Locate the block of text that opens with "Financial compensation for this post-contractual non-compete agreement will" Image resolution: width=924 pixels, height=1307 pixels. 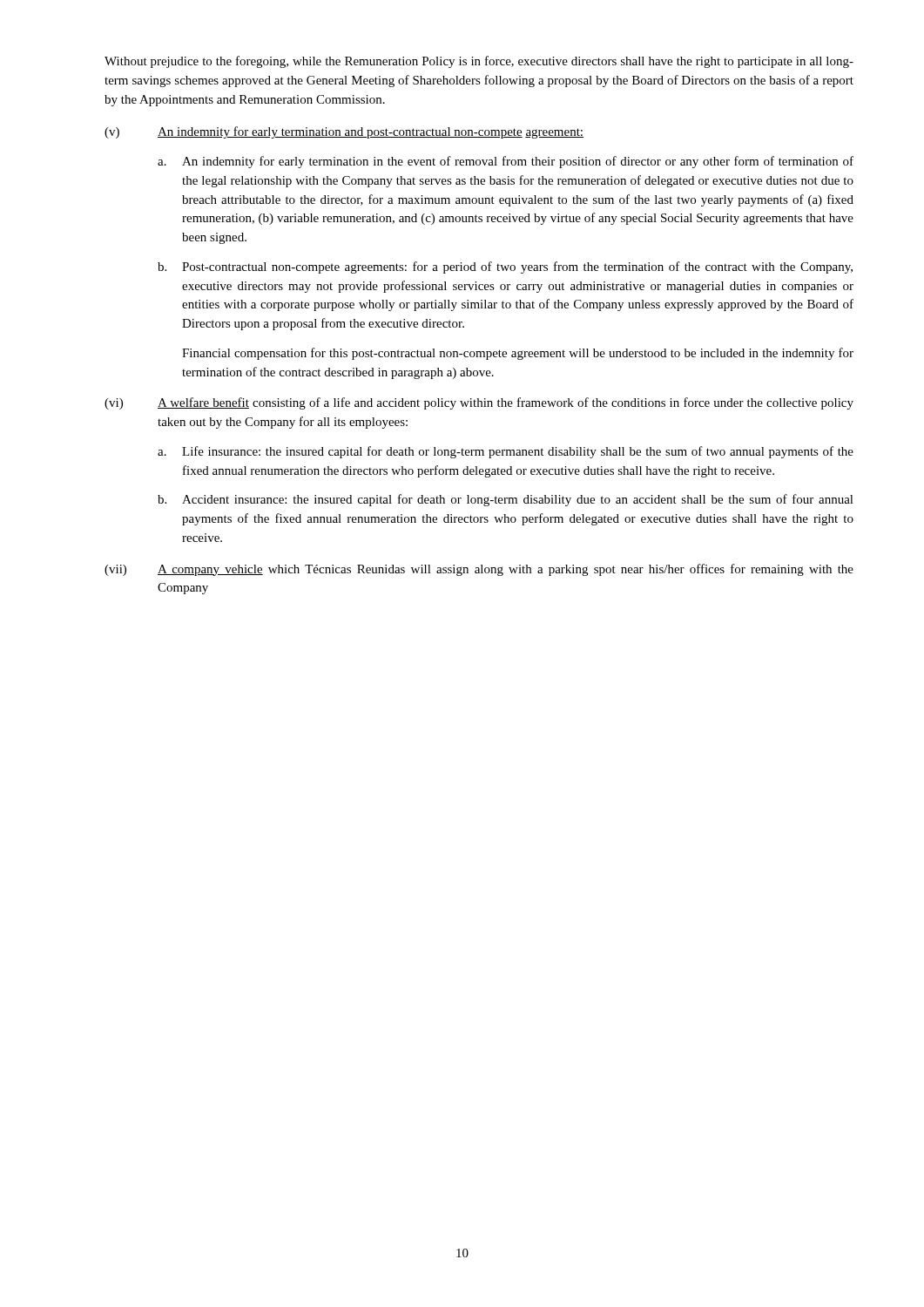pyautogui.click(x=518, y=362)
